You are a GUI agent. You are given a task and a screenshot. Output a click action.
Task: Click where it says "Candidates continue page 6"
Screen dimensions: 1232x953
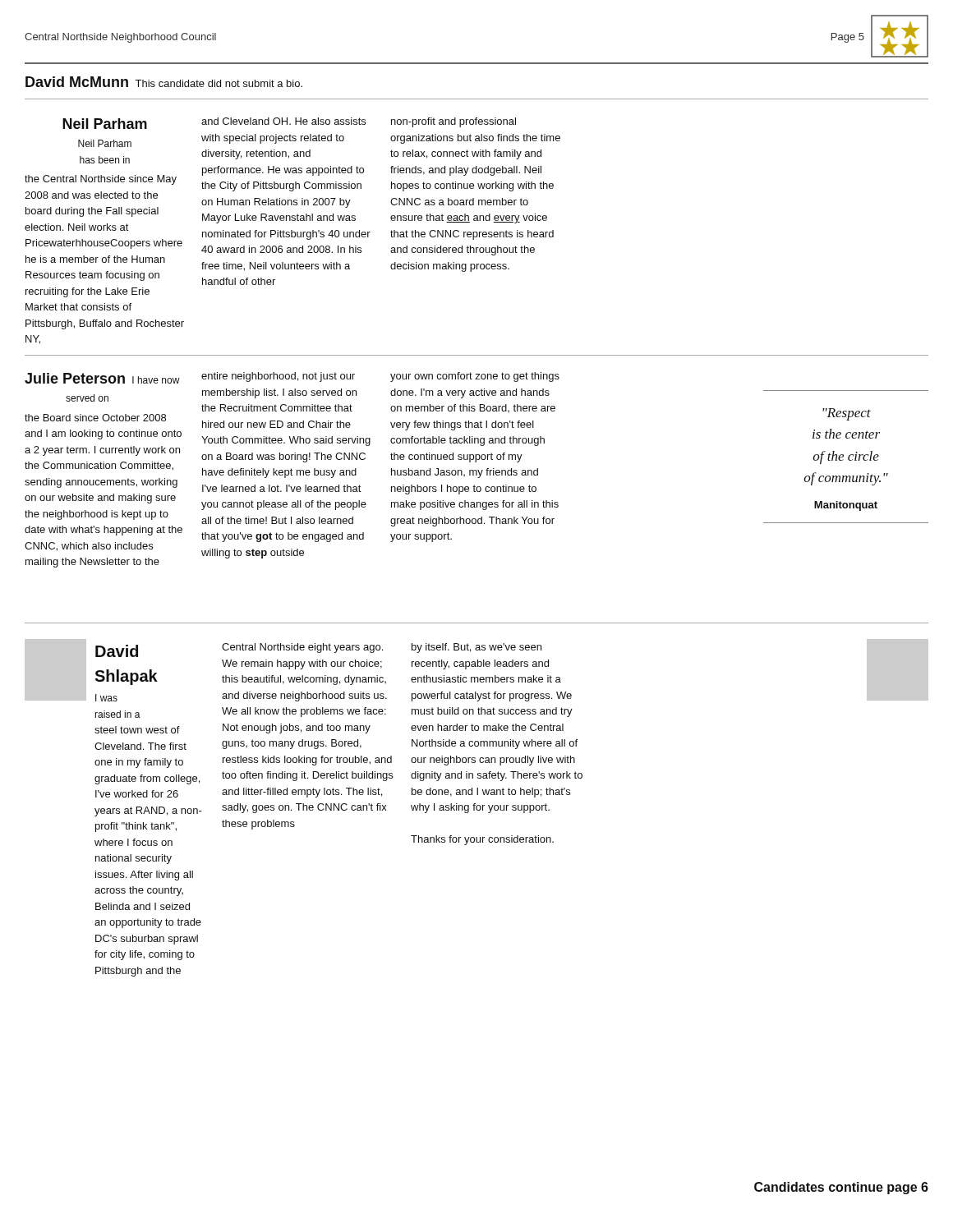[x=841, y=1187]
